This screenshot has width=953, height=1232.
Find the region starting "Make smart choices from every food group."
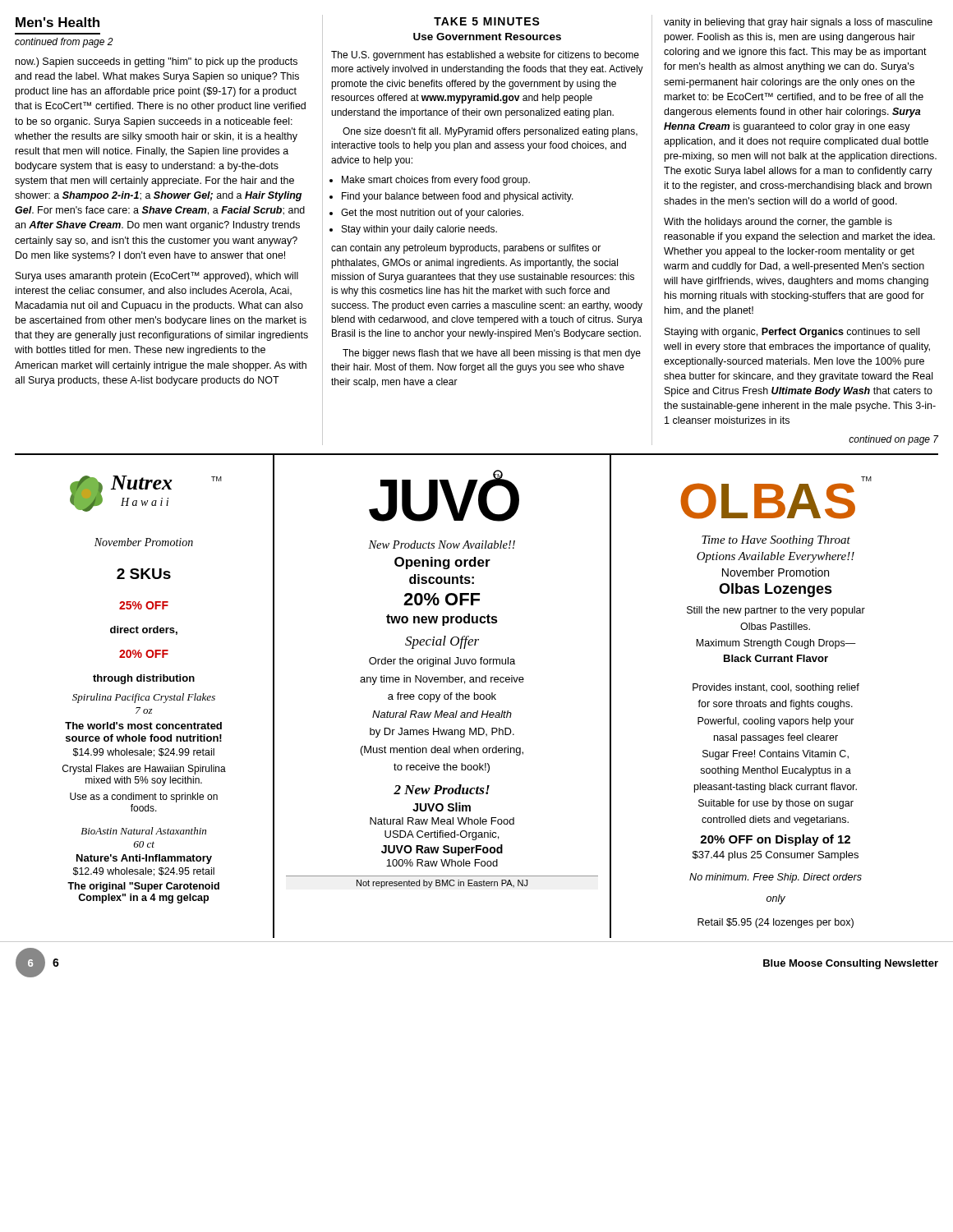tap(436, 180)
